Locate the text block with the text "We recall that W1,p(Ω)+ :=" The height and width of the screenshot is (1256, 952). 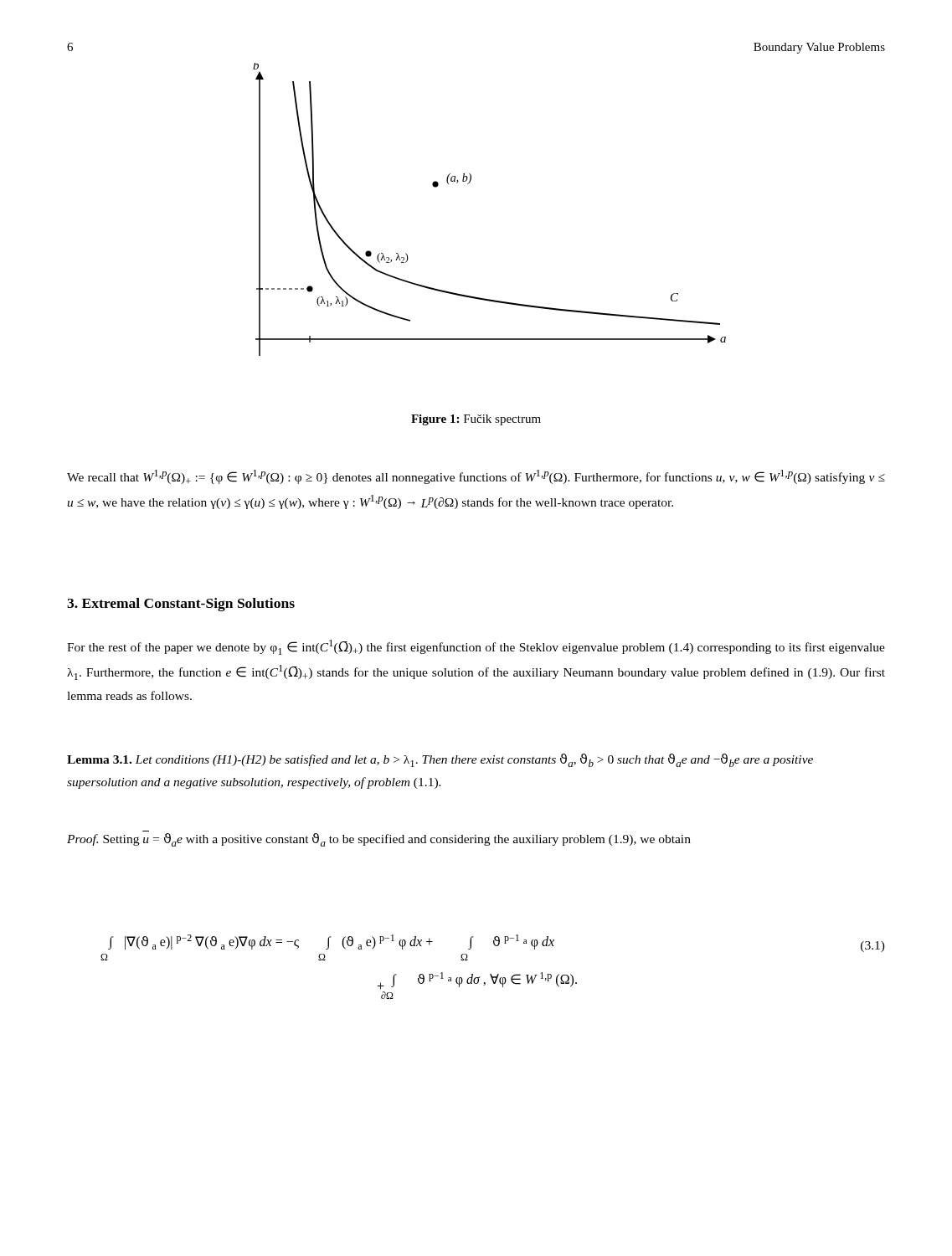tap(476, 488)
